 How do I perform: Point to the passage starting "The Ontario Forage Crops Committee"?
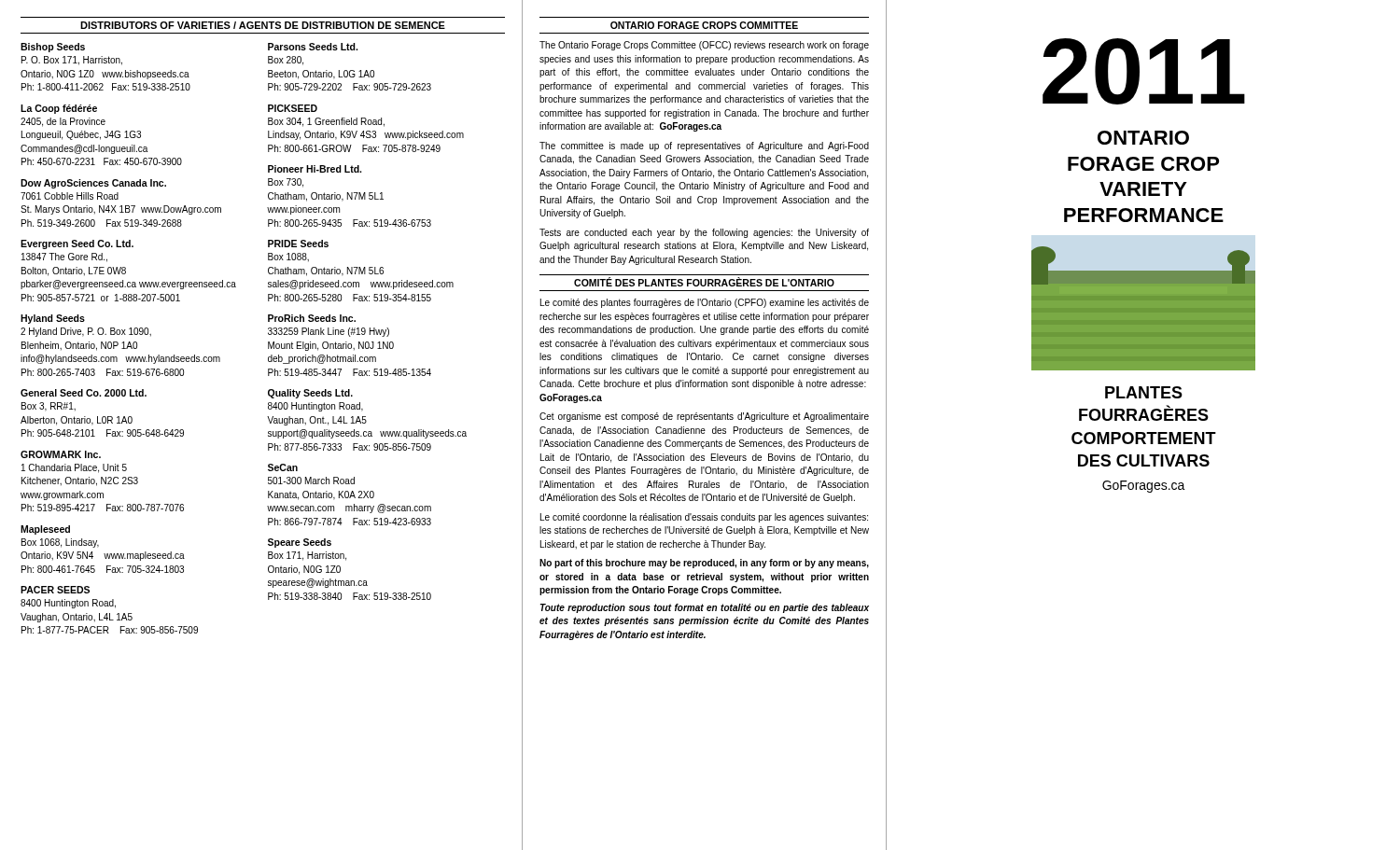point(704,86)
